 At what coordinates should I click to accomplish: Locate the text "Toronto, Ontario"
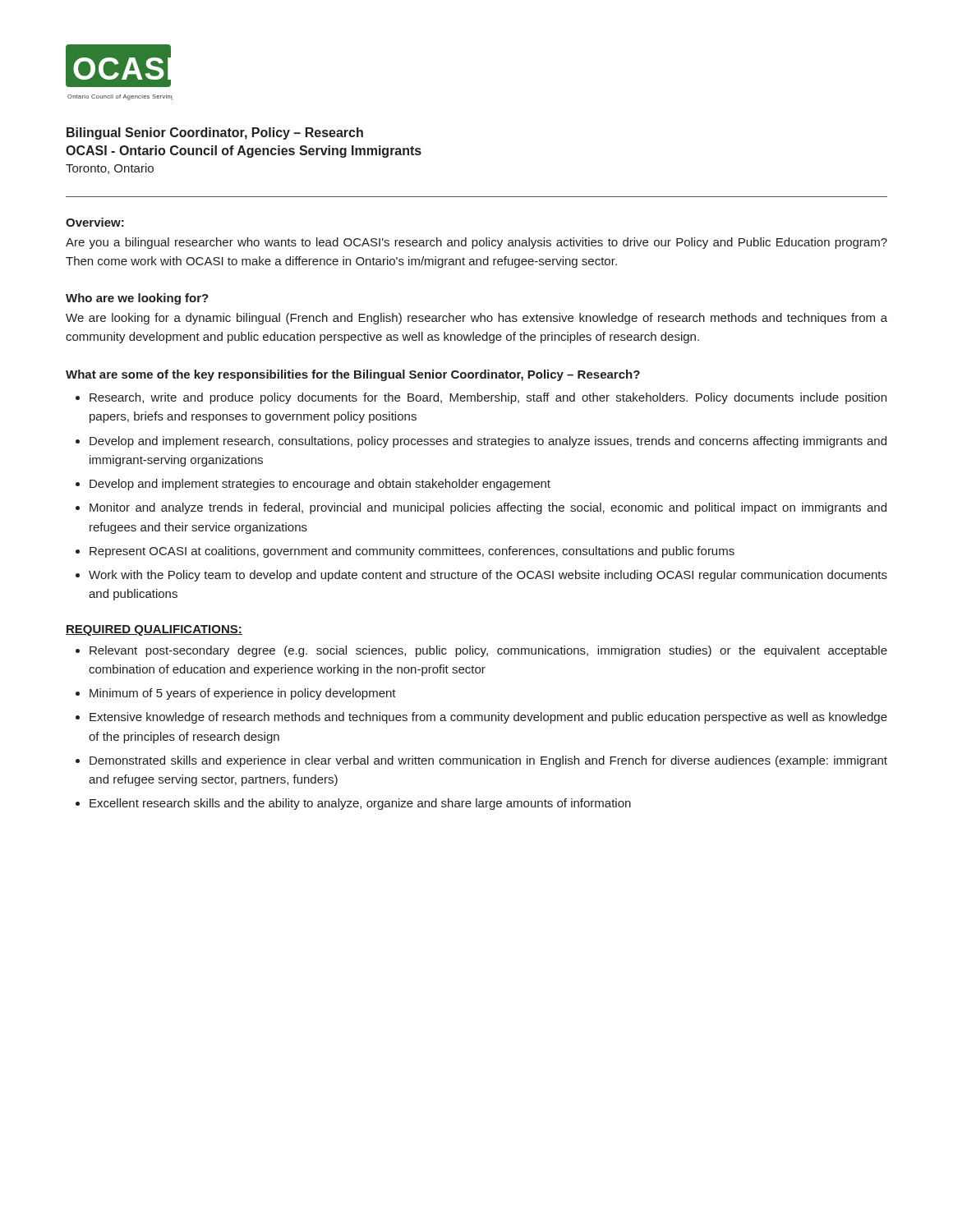110,168
